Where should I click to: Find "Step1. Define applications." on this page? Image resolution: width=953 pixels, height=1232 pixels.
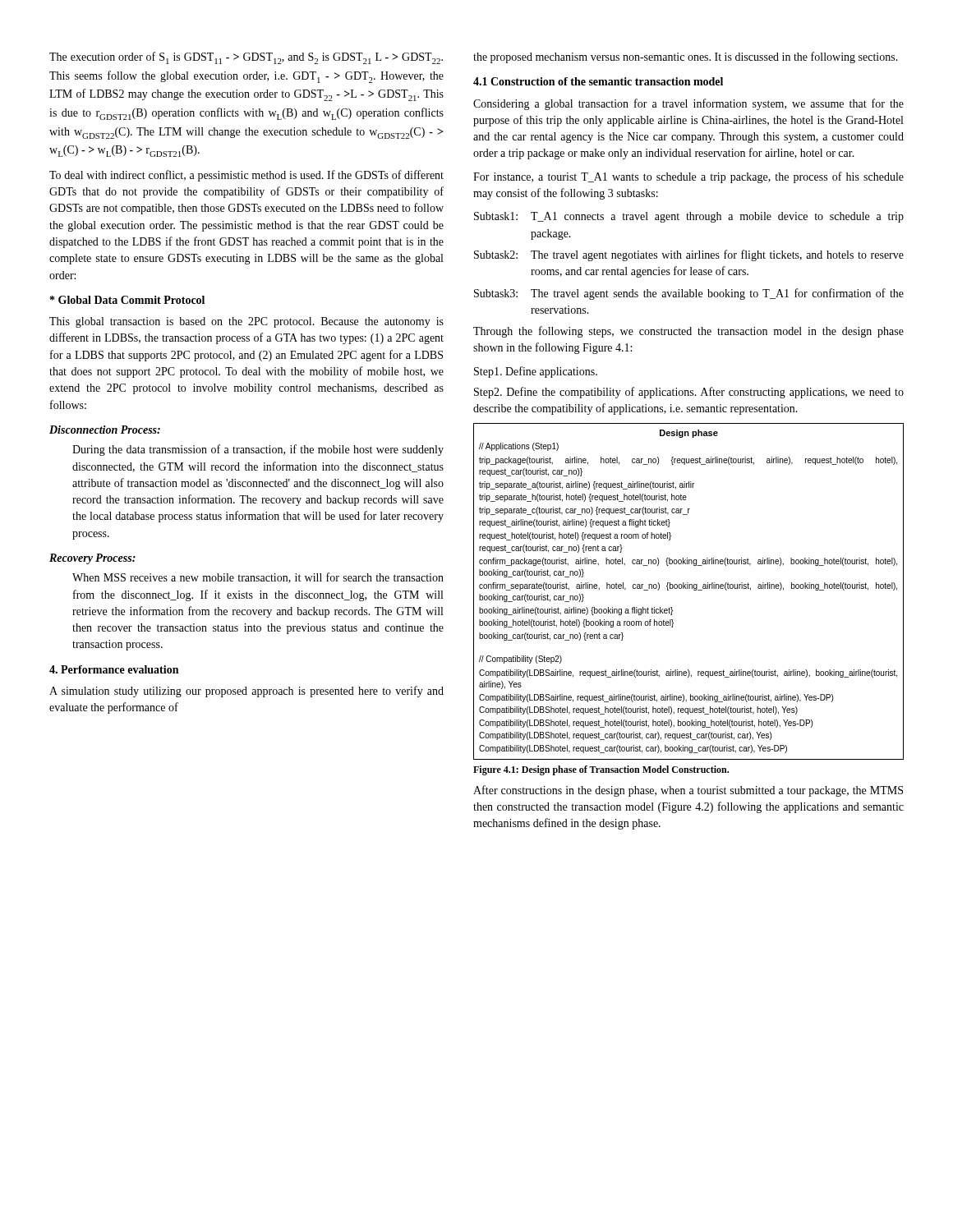pyautogui.click(x=536, y=372)
